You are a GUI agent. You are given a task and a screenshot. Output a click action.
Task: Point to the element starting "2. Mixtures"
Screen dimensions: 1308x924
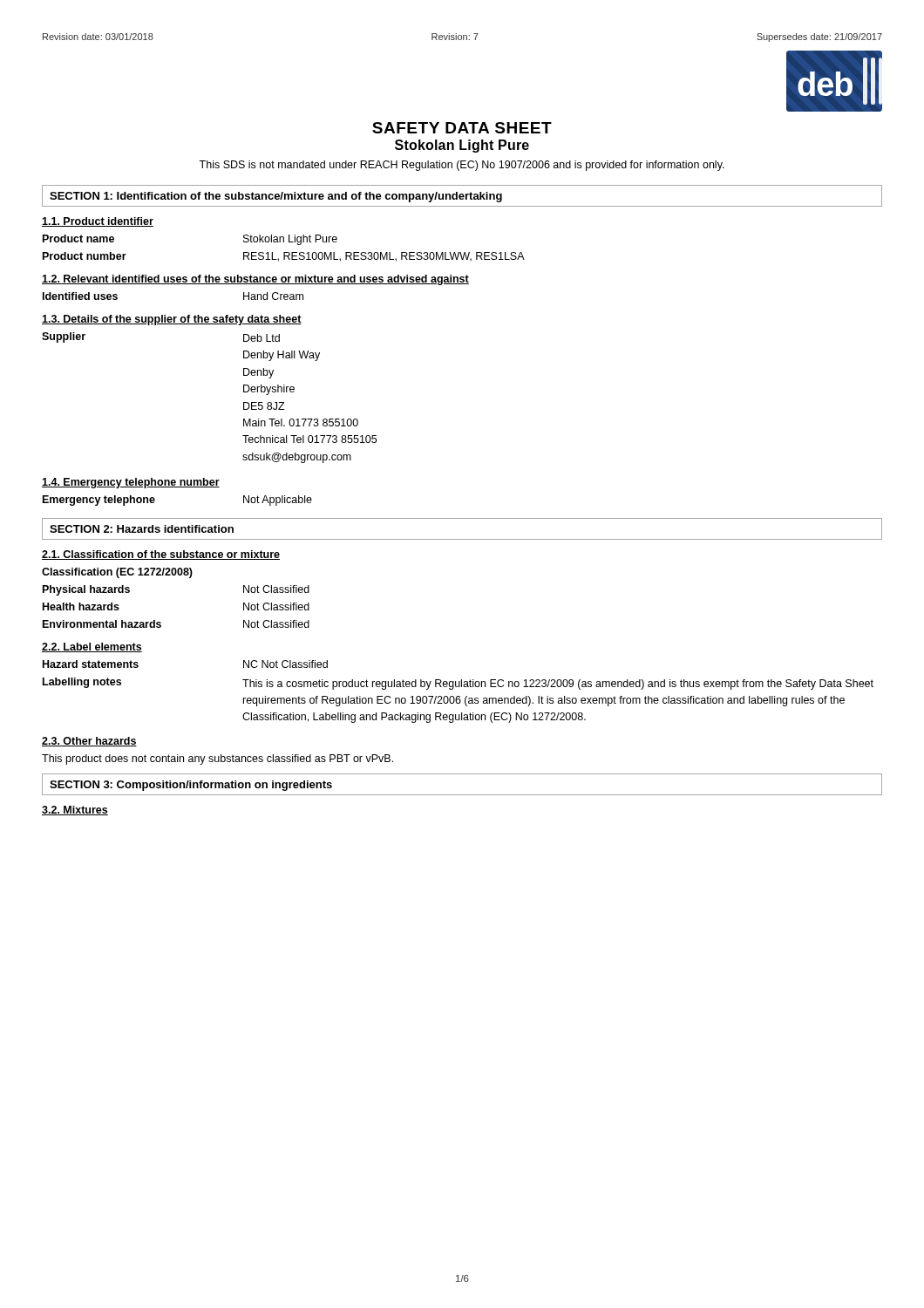(x=75, y=810)
